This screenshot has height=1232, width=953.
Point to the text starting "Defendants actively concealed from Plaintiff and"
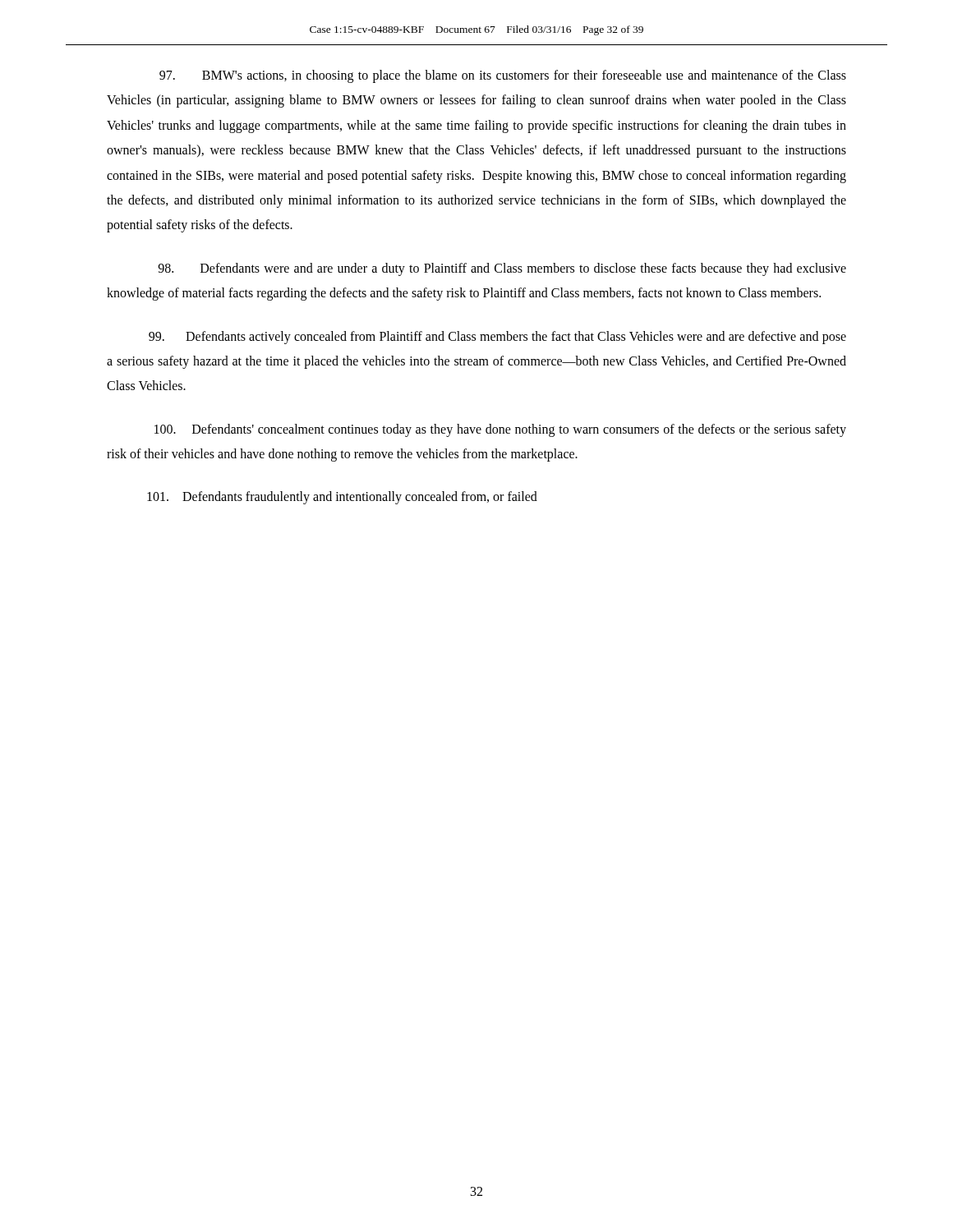click(476, 361)
